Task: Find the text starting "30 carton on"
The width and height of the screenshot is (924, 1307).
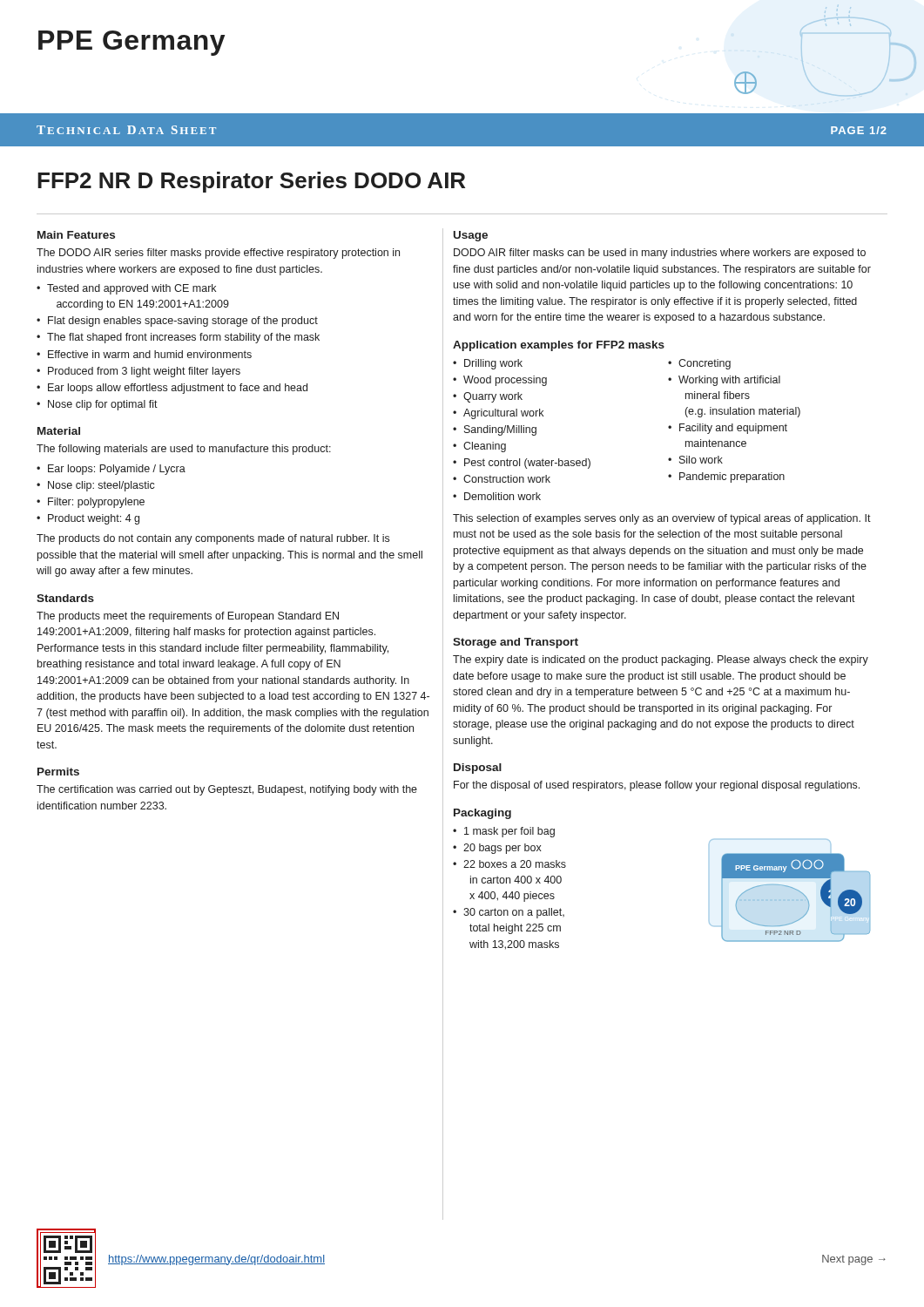Action: point(514,928)
